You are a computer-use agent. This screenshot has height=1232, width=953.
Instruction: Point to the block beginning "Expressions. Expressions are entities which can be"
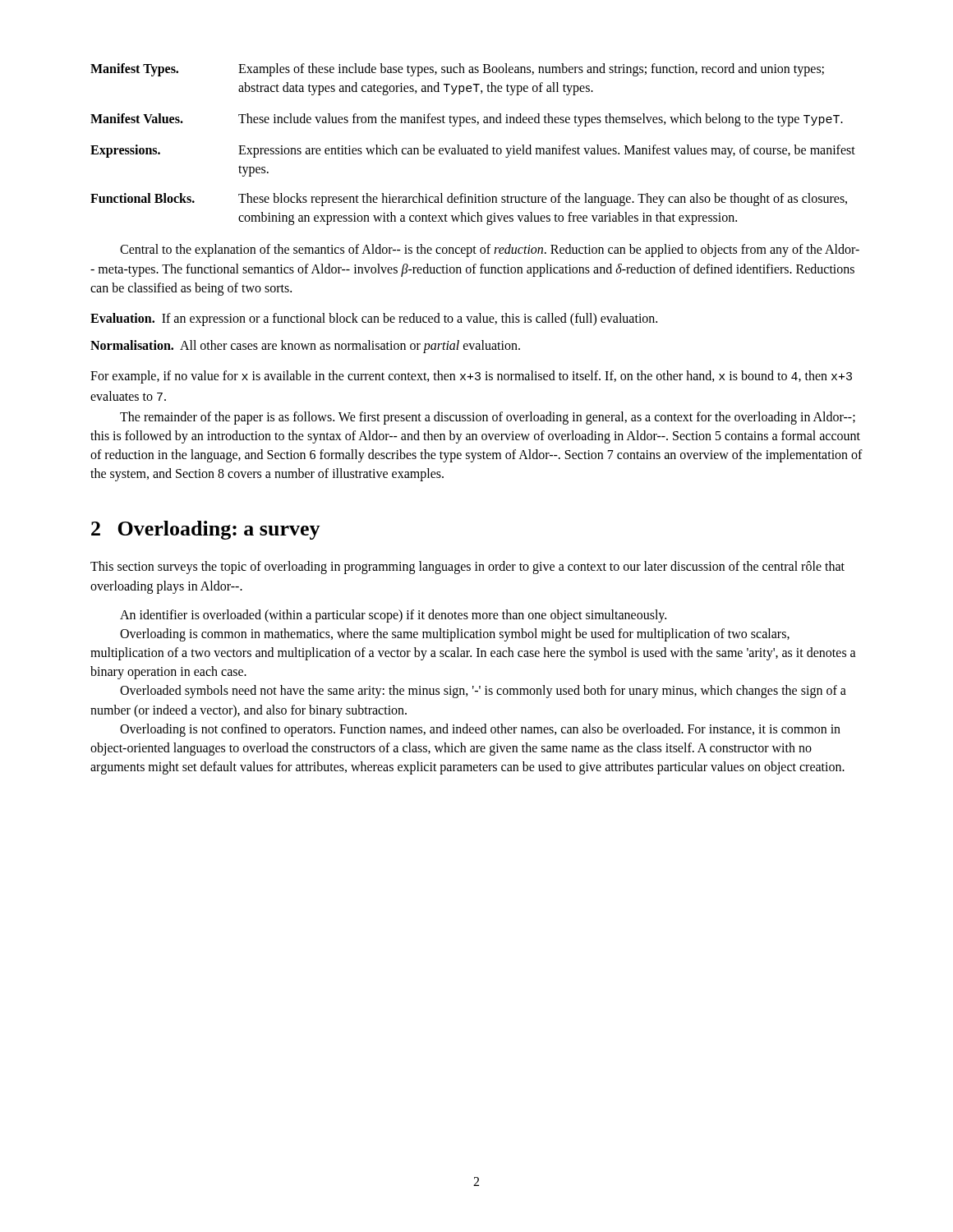coord(476,159)
